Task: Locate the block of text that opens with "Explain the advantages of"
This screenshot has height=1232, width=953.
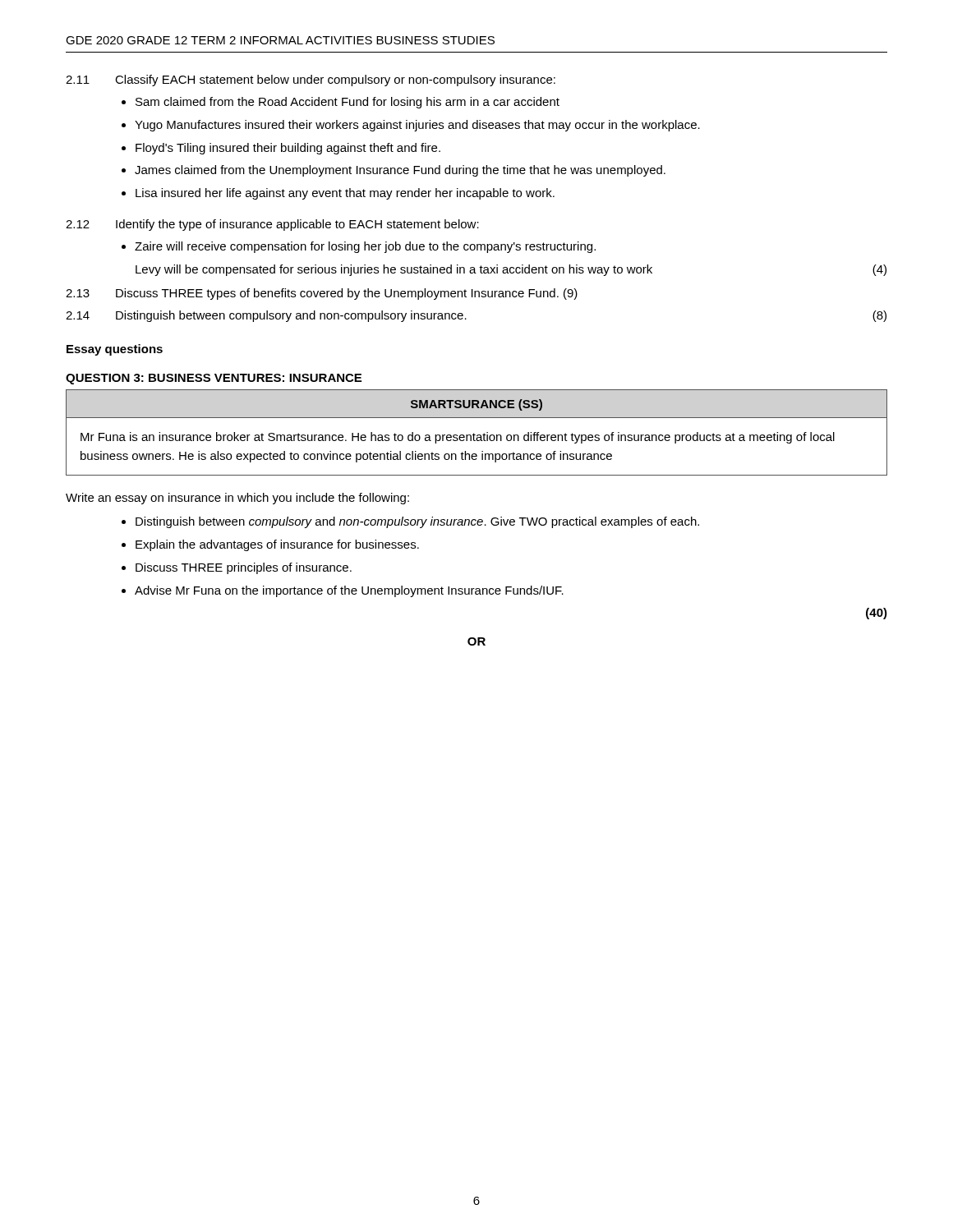Action: [x=270, y=545]
